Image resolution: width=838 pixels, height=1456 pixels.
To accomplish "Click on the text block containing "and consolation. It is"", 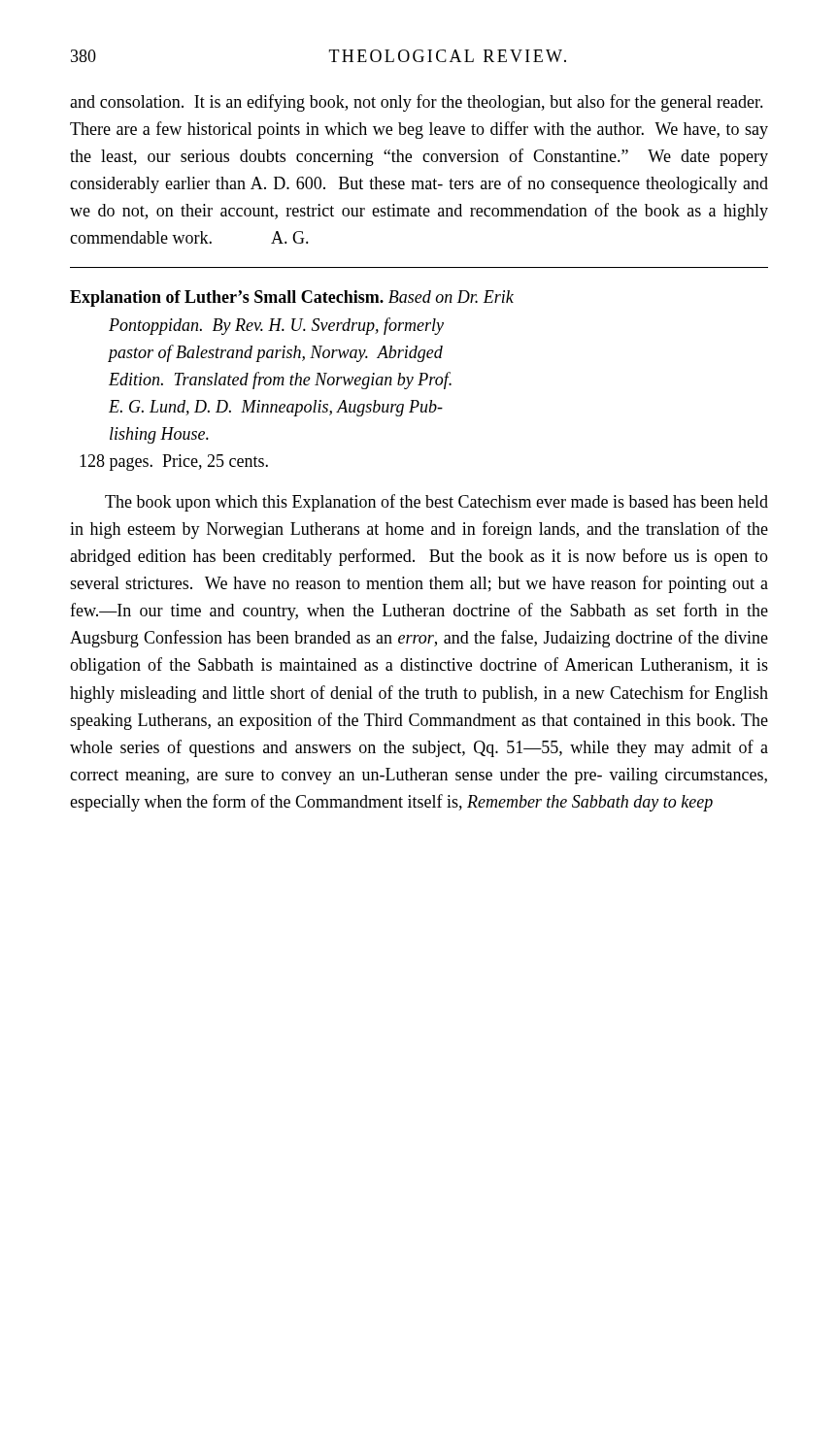I will 419,170.
